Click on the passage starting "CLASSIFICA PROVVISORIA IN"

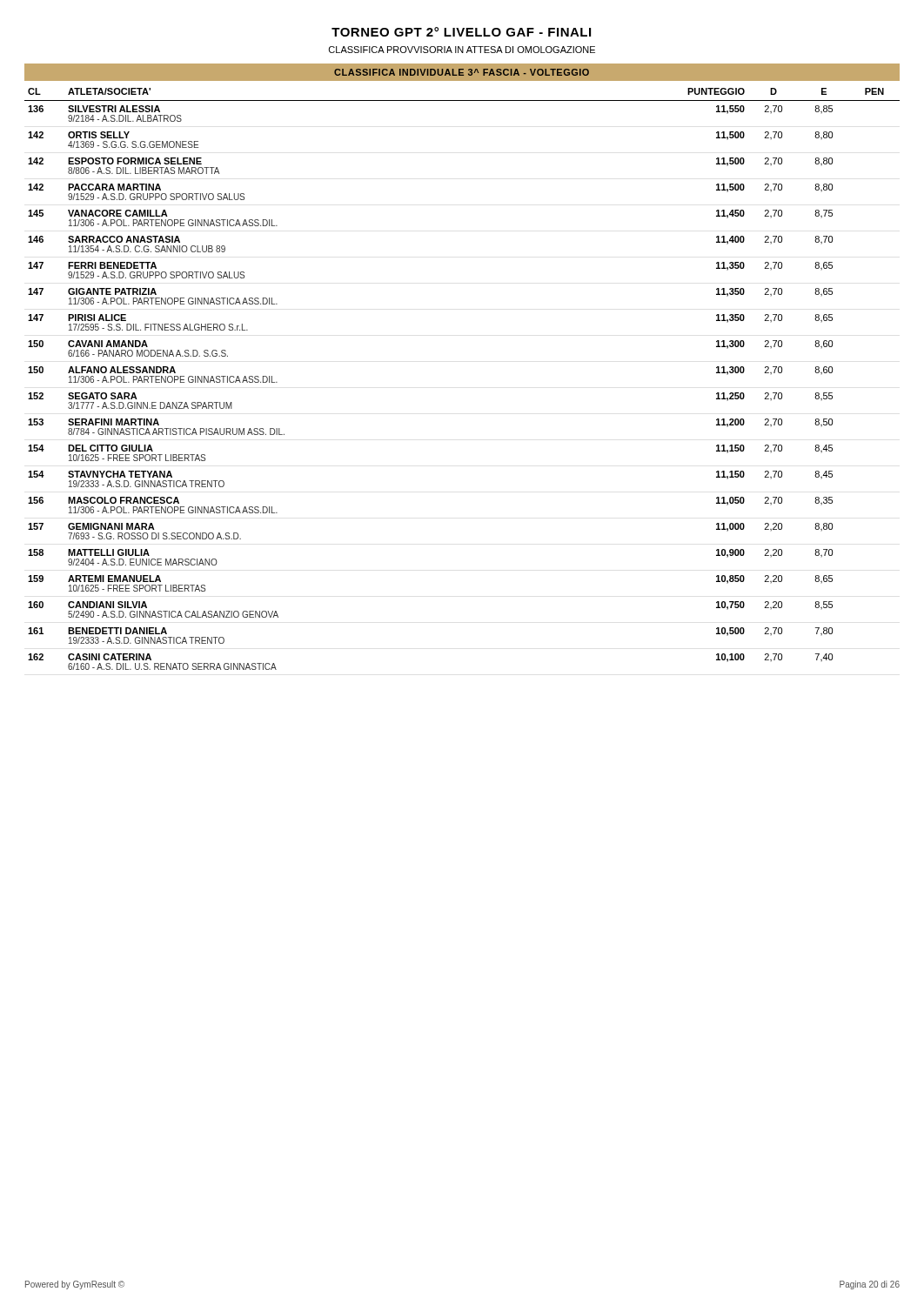(462, 50)
